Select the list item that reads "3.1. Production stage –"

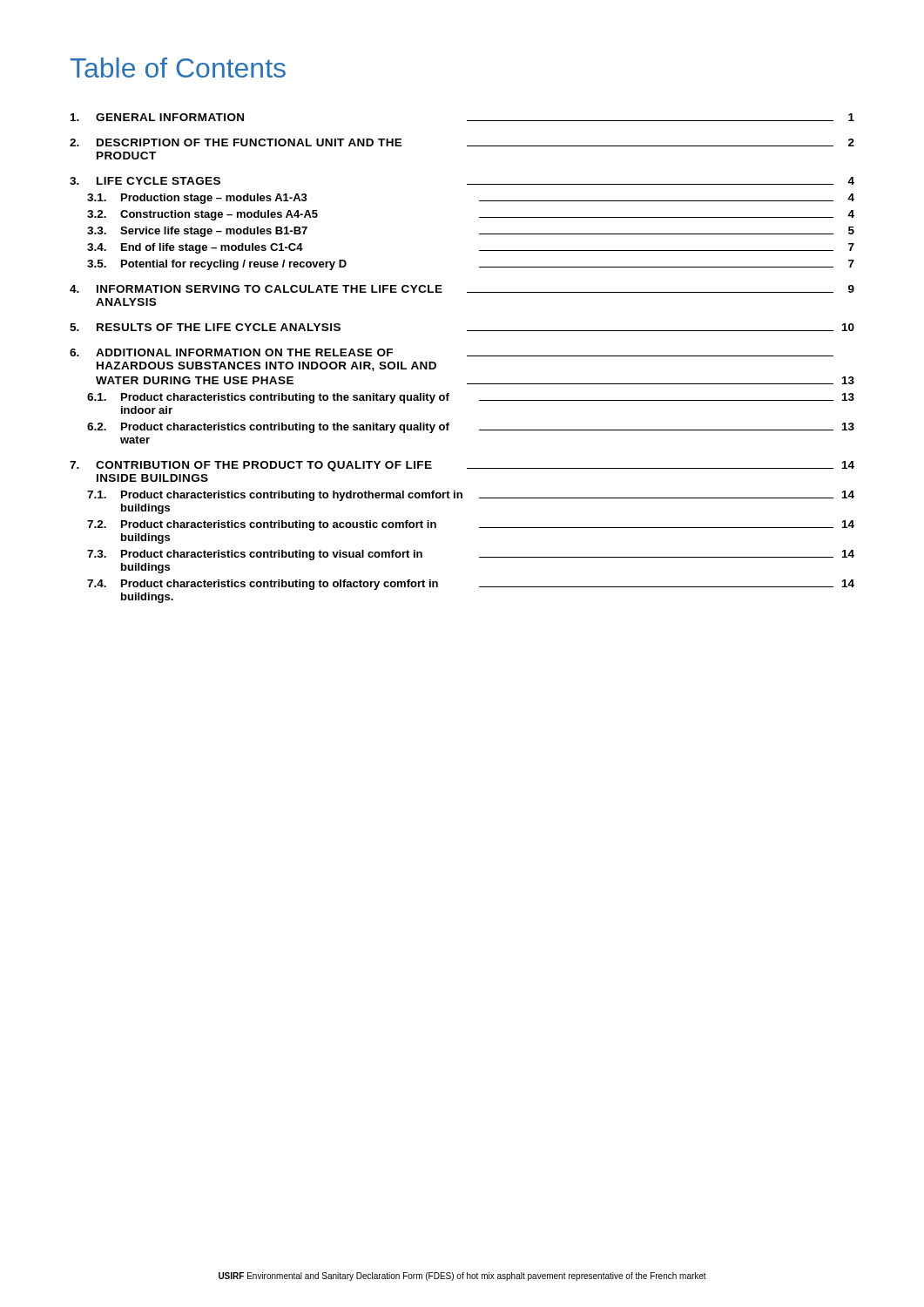point(471,197)
